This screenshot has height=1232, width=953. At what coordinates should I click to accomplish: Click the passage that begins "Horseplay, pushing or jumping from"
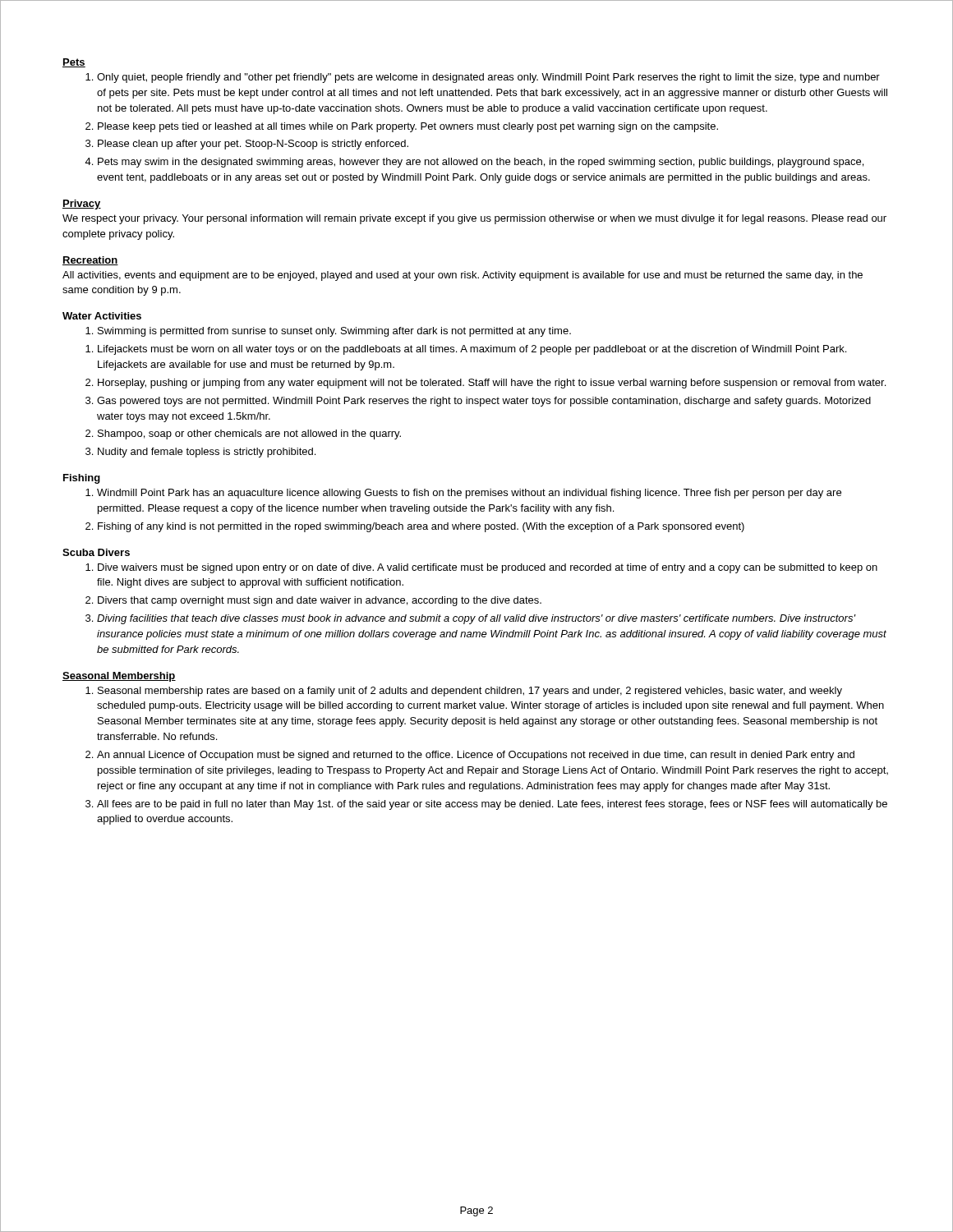(x=494, y=383)
